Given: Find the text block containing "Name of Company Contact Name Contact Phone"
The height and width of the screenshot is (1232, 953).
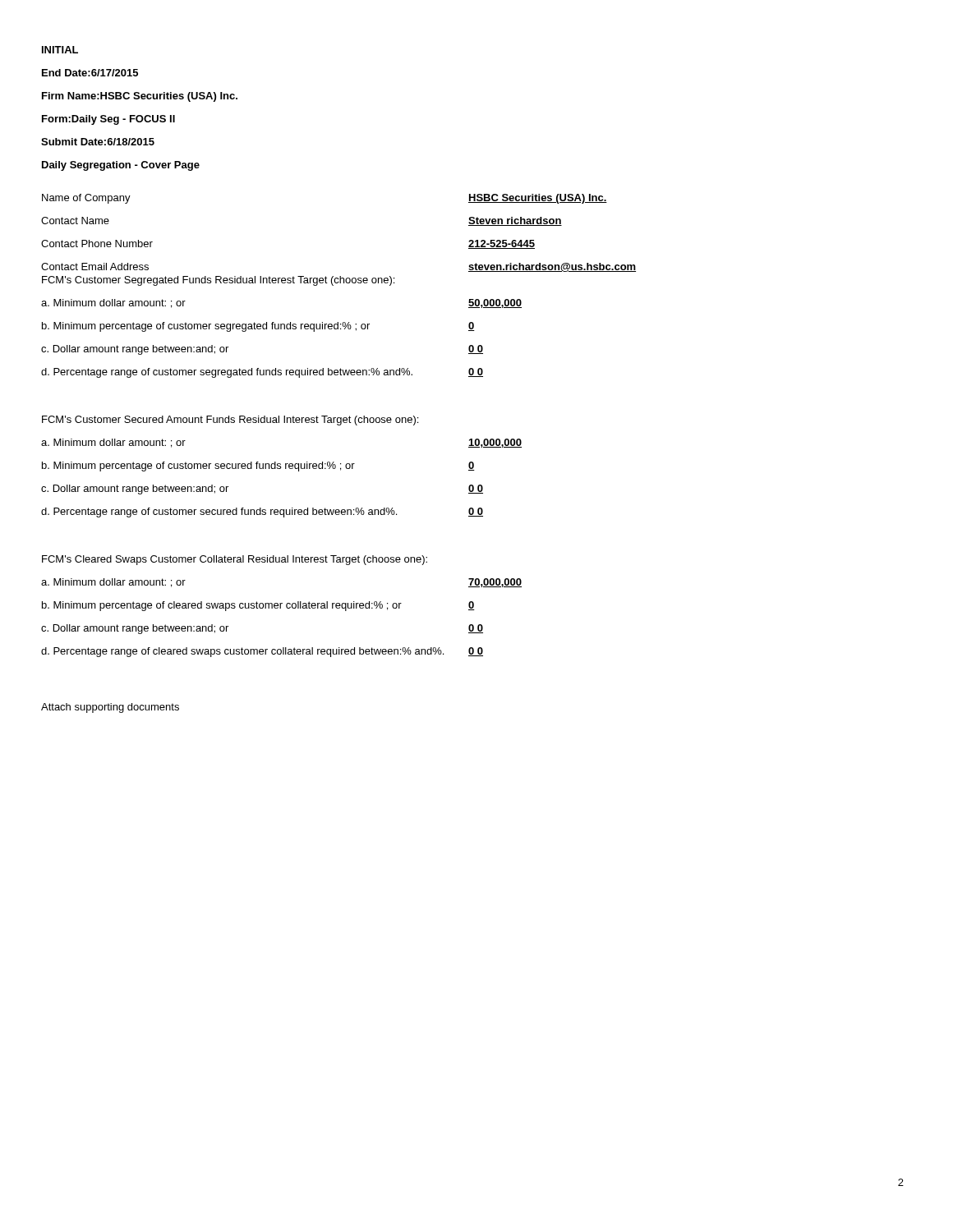Looking at the screenshot, I should pos(86,199).
